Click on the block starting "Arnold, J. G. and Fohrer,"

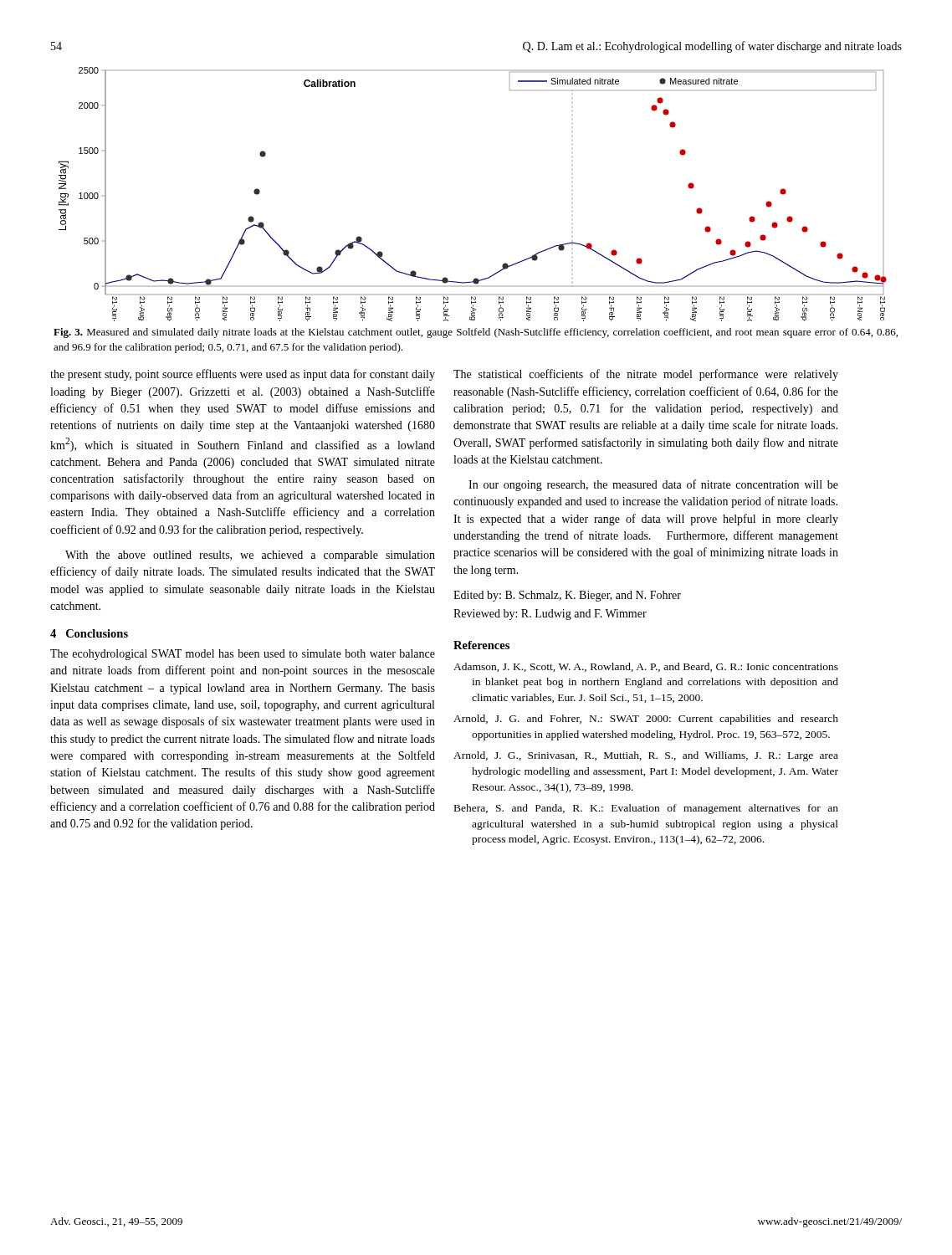point(646,727)
